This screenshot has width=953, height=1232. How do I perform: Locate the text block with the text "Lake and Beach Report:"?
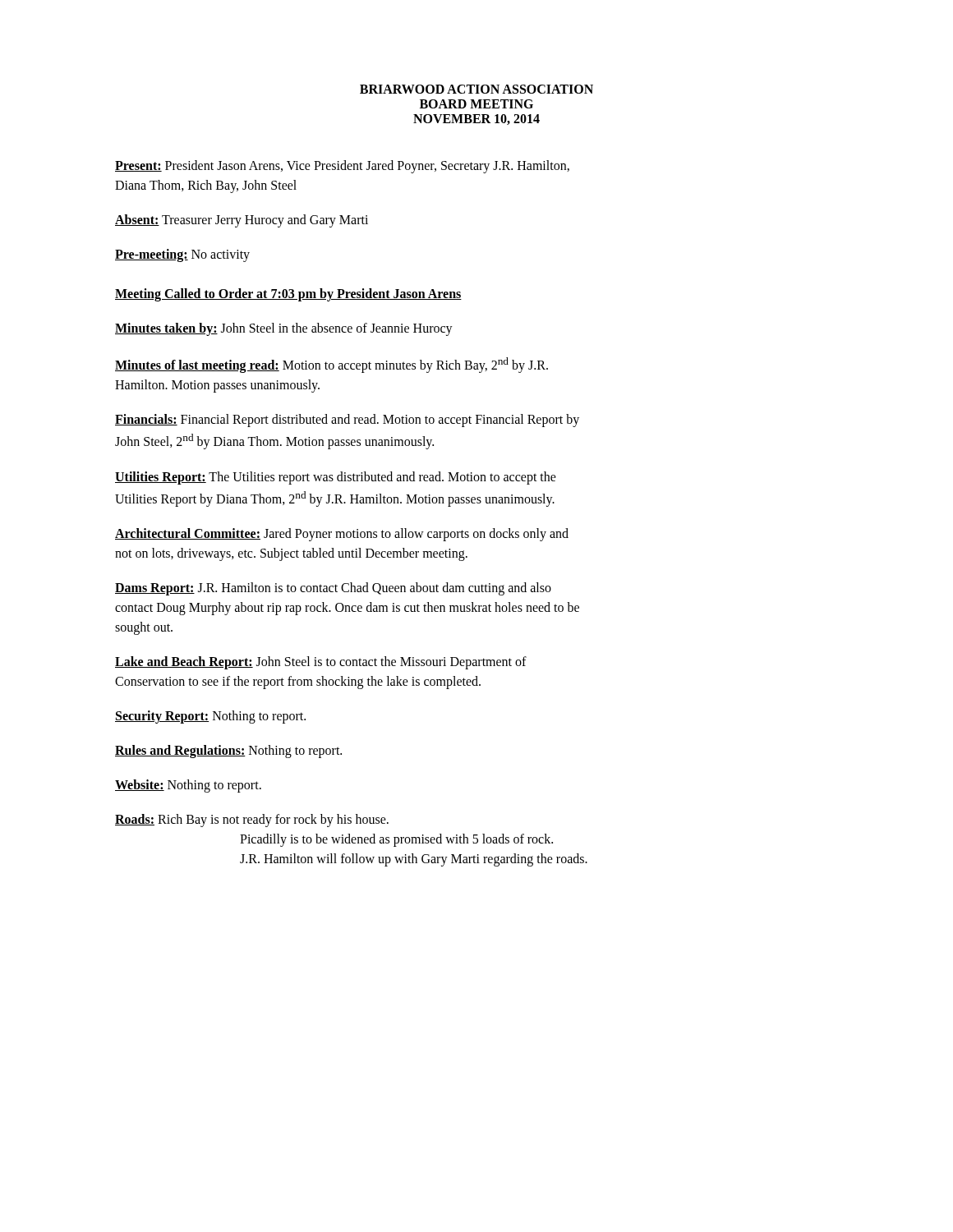(476, 672)
